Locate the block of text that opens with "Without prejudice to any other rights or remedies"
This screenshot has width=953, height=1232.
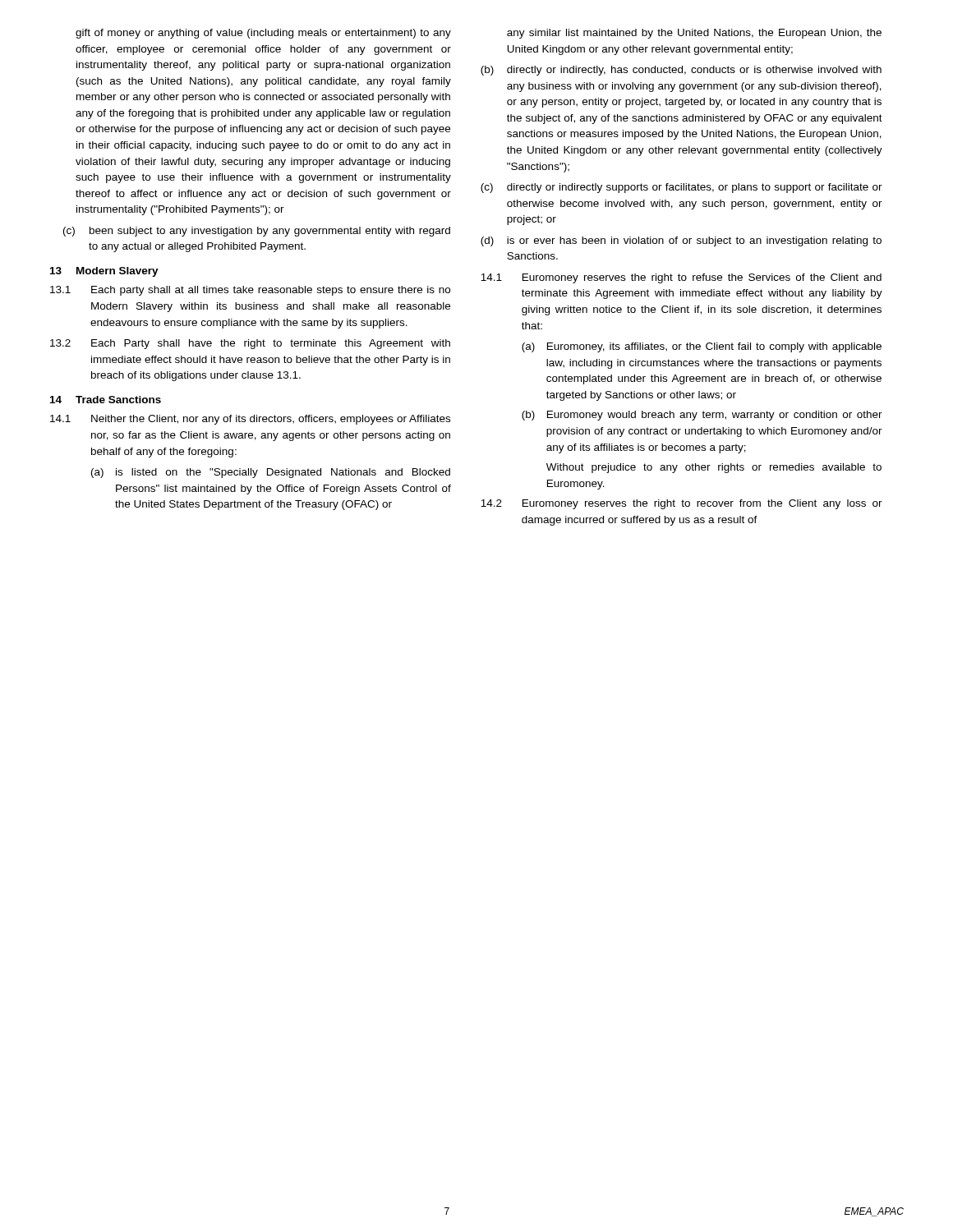681,475
